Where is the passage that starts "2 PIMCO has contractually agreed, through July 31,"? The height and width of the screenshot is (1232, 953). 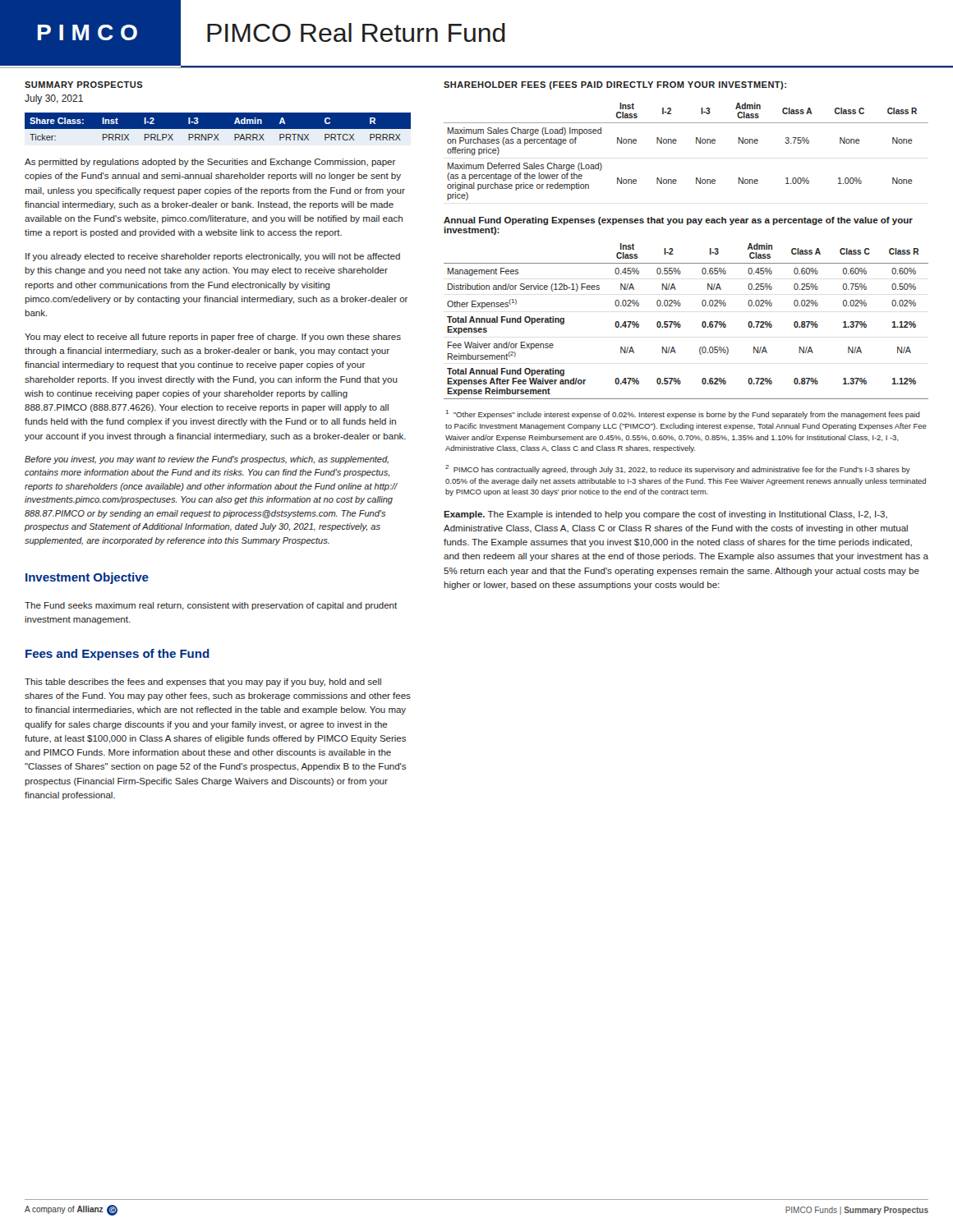click(x=687, y=480)
